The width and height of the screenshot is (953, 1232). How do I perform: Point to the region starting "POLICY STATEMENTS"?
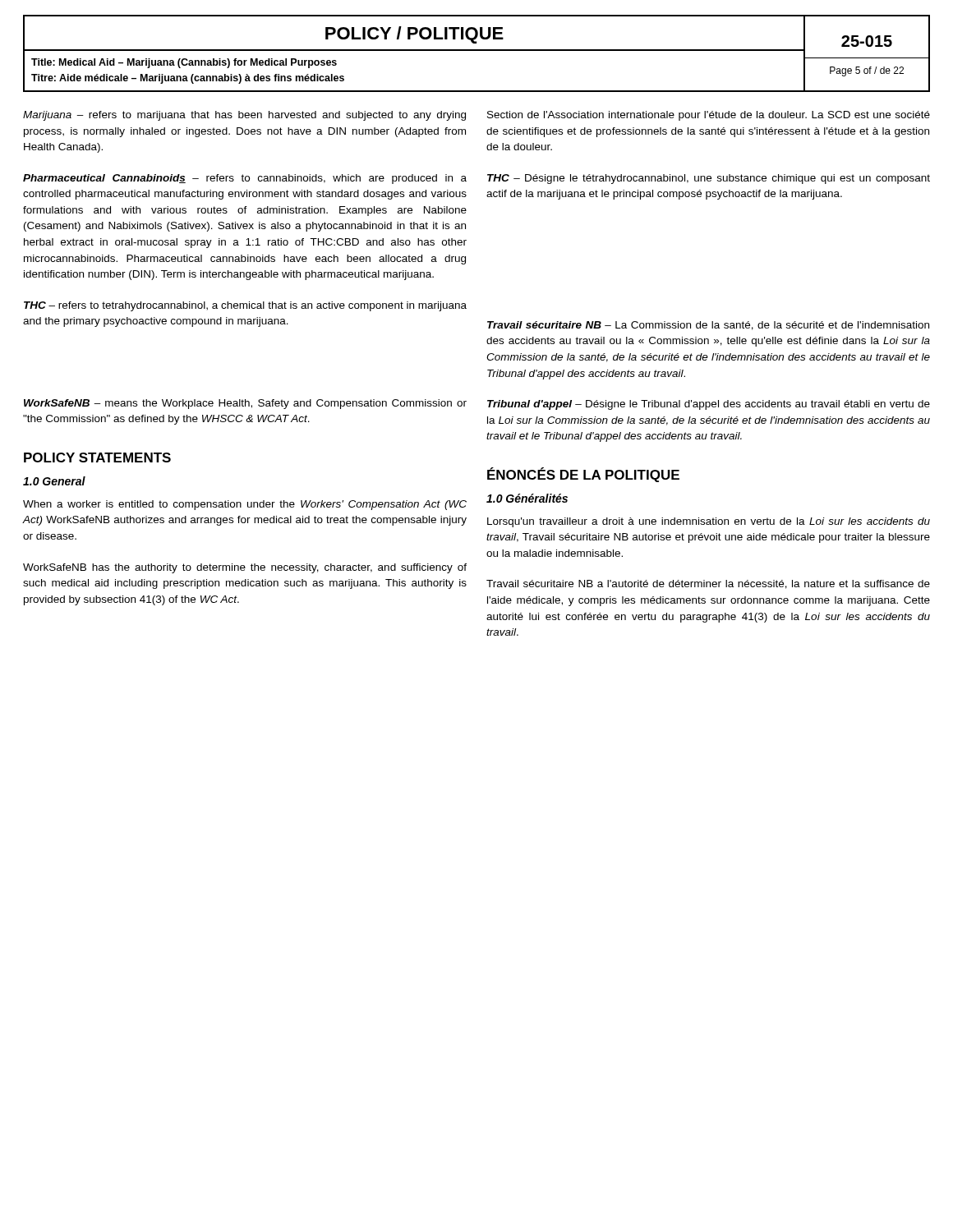point(97,458)
